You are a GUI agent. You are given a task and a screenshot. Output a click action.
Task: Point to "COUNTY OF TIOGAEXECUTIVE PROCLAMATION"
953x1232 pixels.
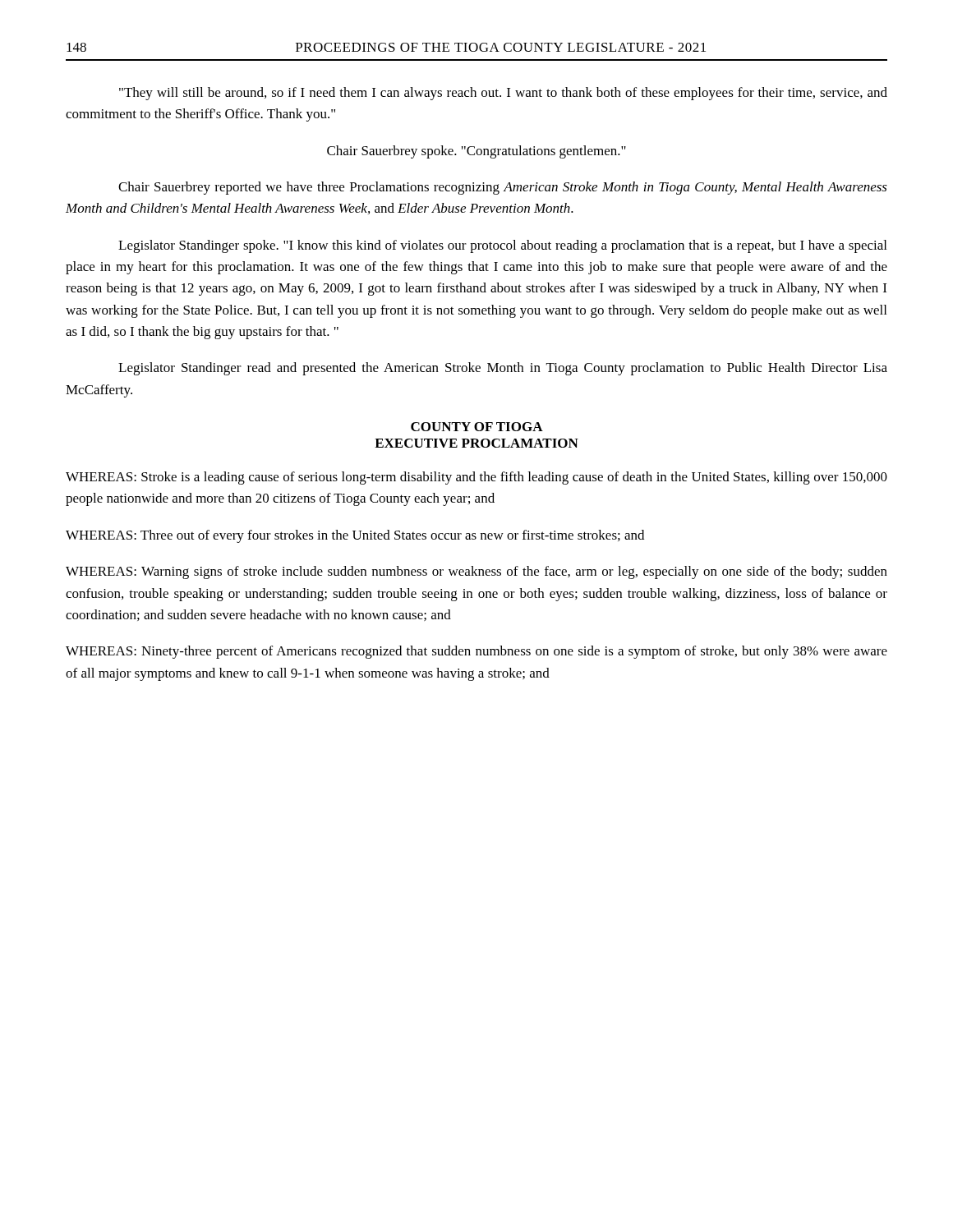click(x=476, y=435)
